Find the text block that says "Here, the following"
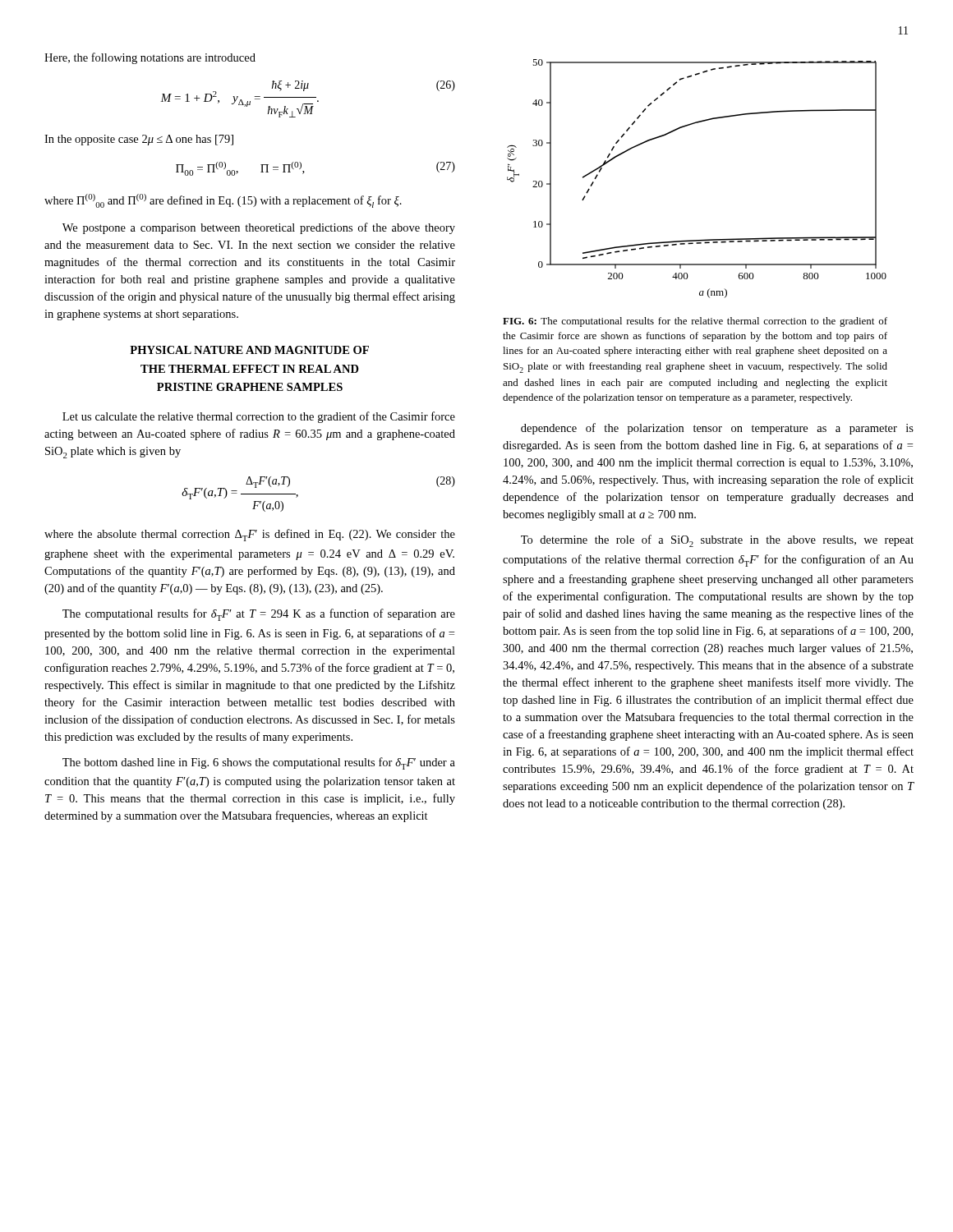Viewport: 953px width, 1232px height. [150, 57]
